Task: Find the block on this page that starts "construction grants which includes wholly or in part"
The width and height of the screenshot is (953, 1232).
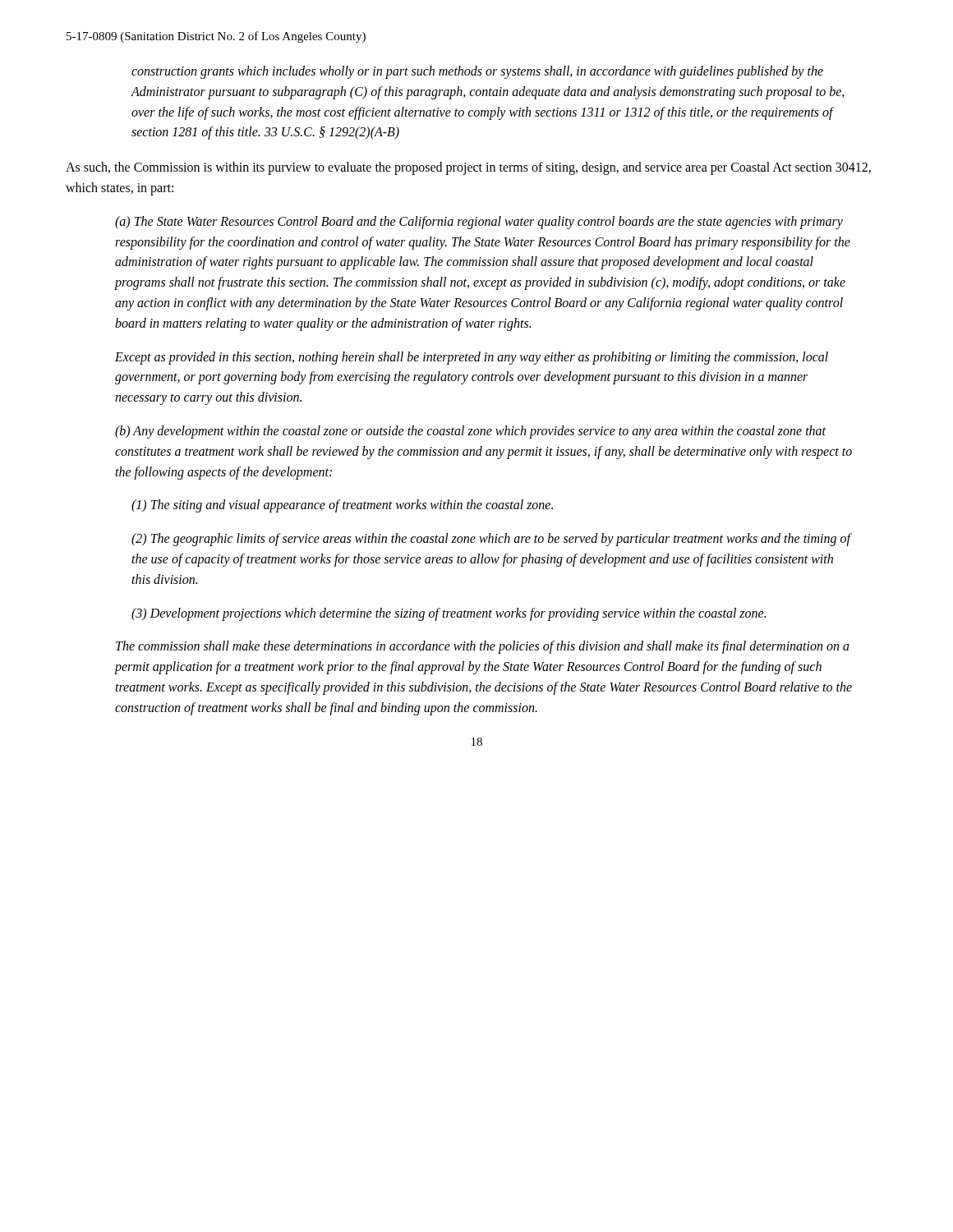Action: 488,102
